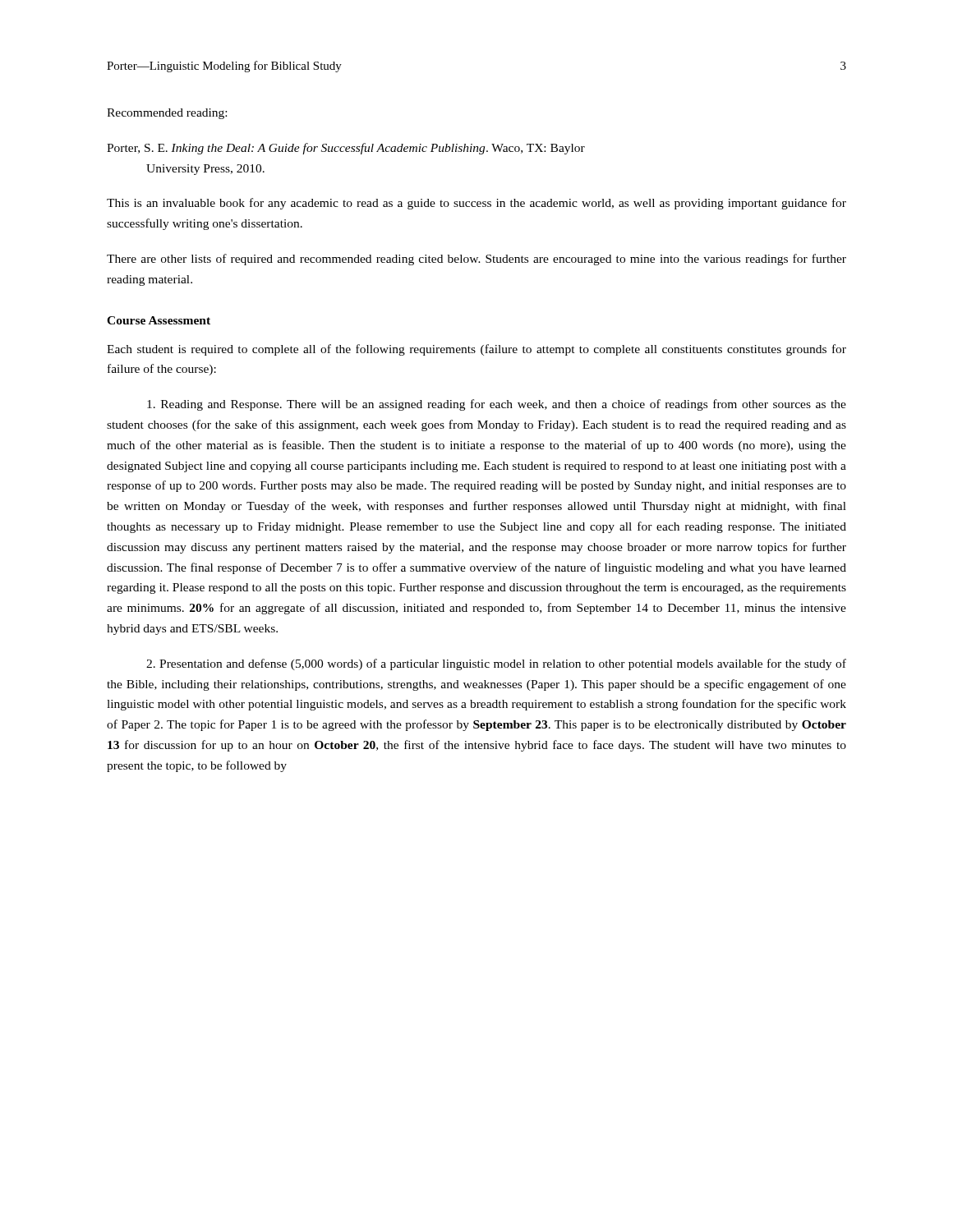The height and width of the screenshot is (1232, 953).
Task: Point to "Recommended reading:"
Action: point(167,112)
